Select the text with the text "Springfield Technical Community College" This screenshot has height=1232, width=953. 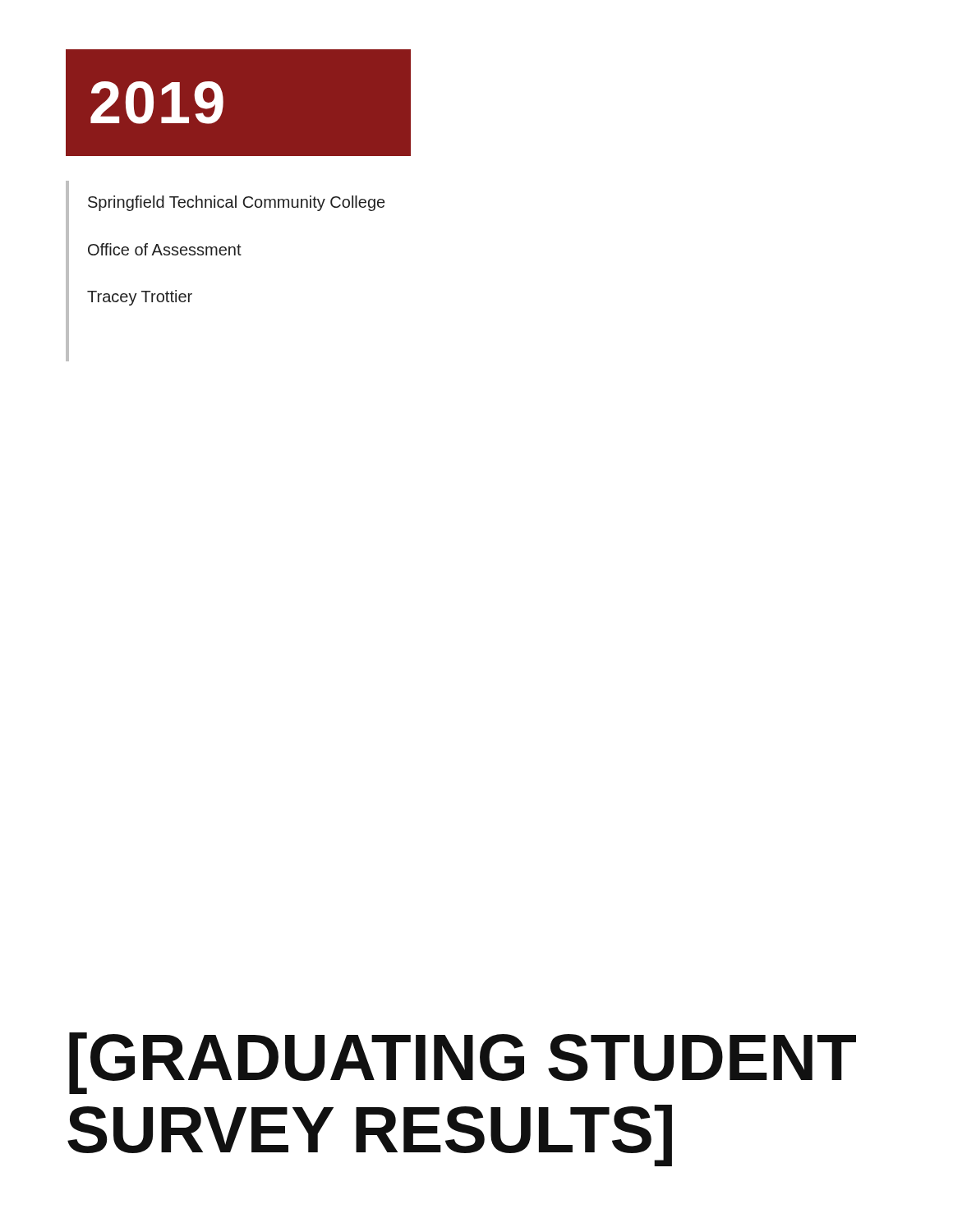(x=236, y=202)
